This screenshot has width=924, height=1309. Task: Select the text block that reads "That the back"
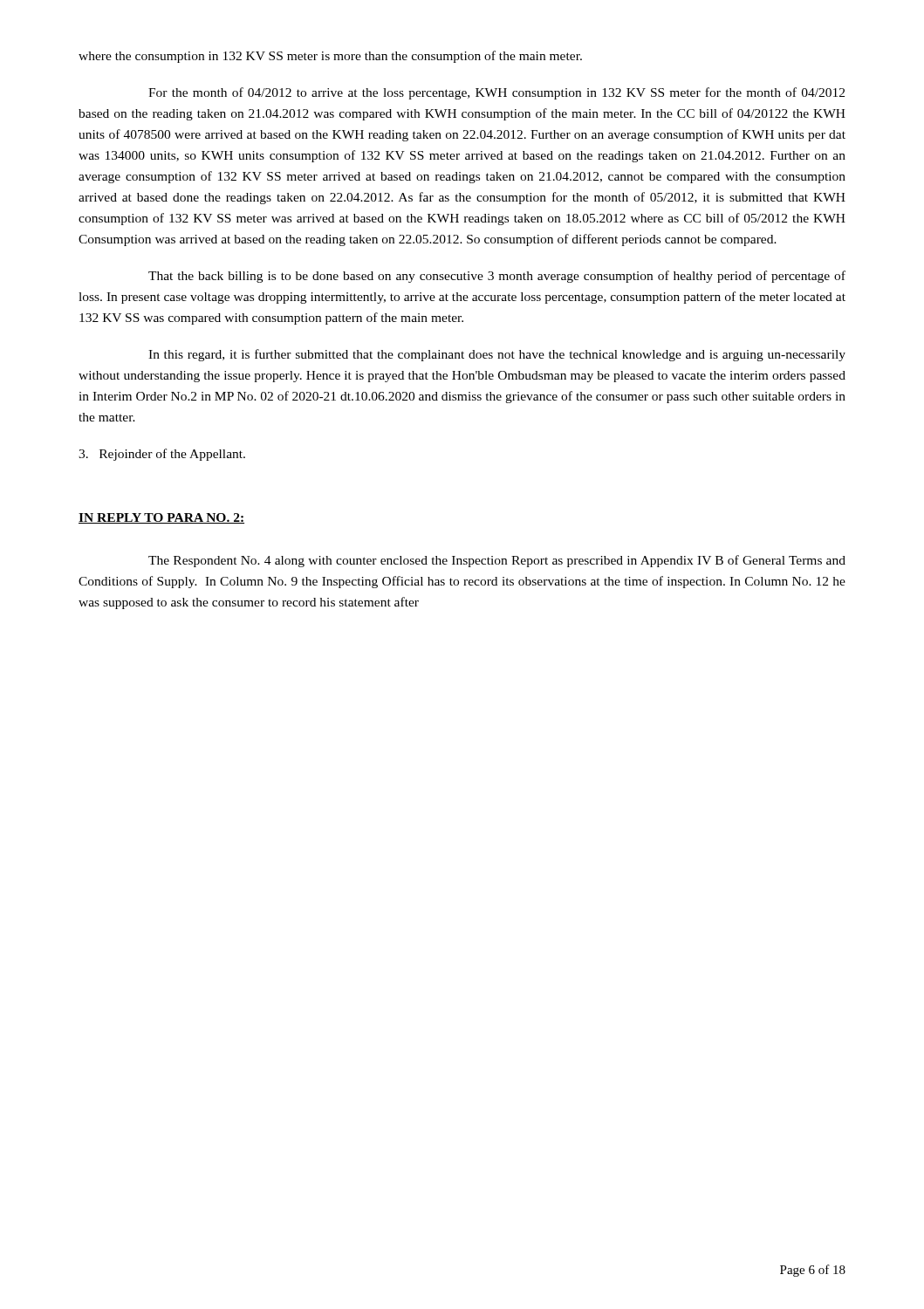(462, 297)
